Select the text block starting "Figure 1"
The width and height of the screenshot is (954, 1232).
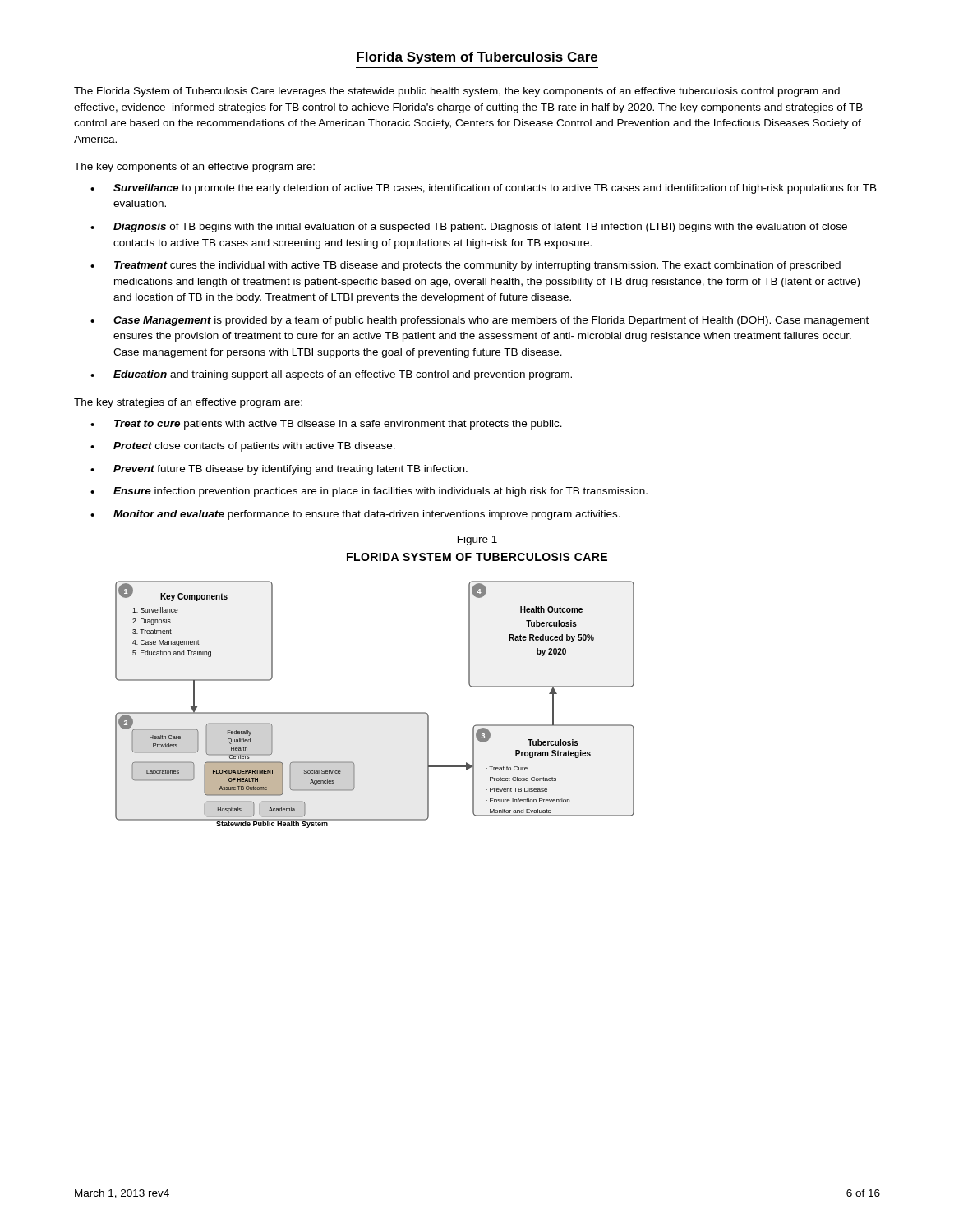477,539
